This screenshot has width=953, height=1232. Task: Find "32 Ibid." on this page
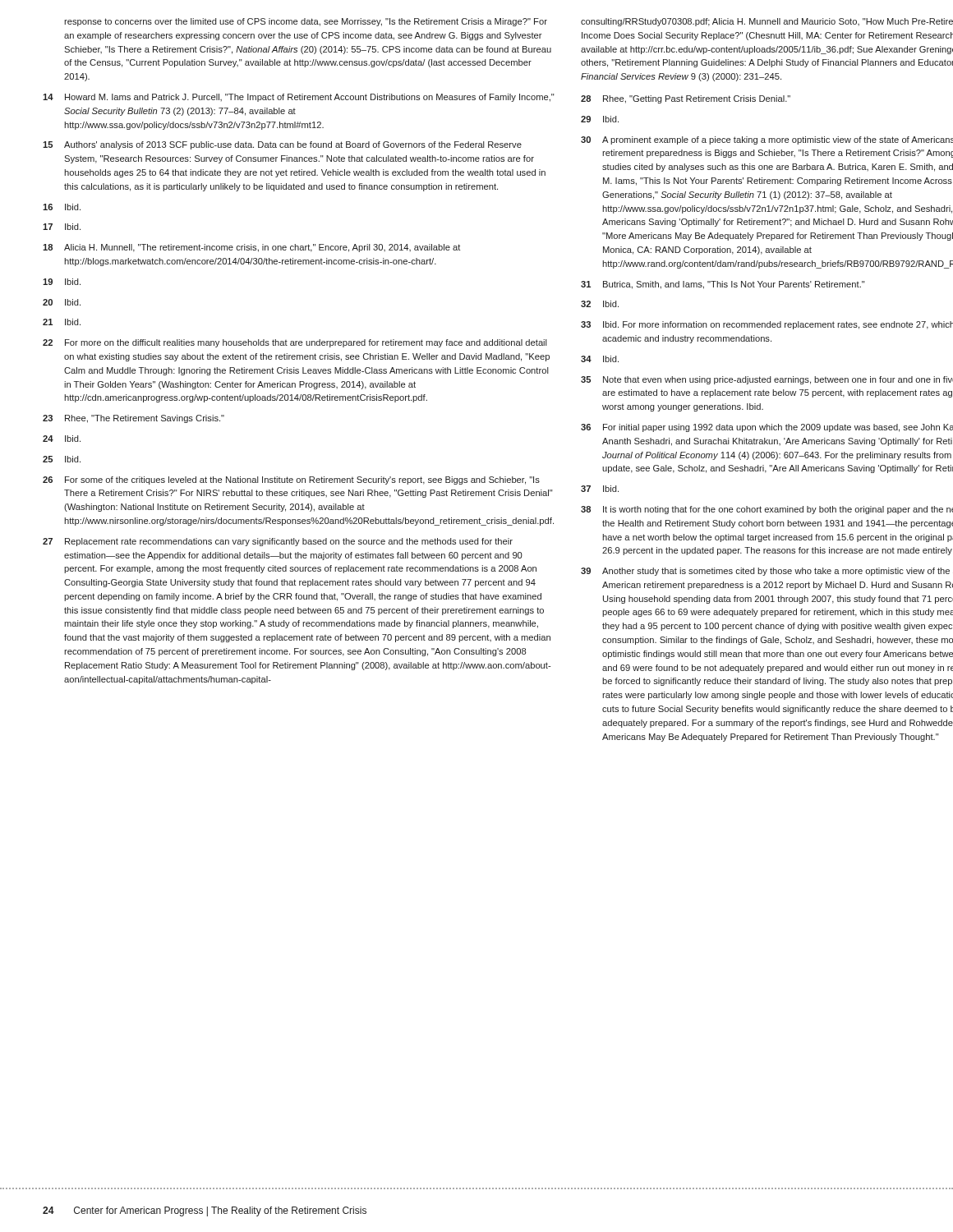pos(600,304)
